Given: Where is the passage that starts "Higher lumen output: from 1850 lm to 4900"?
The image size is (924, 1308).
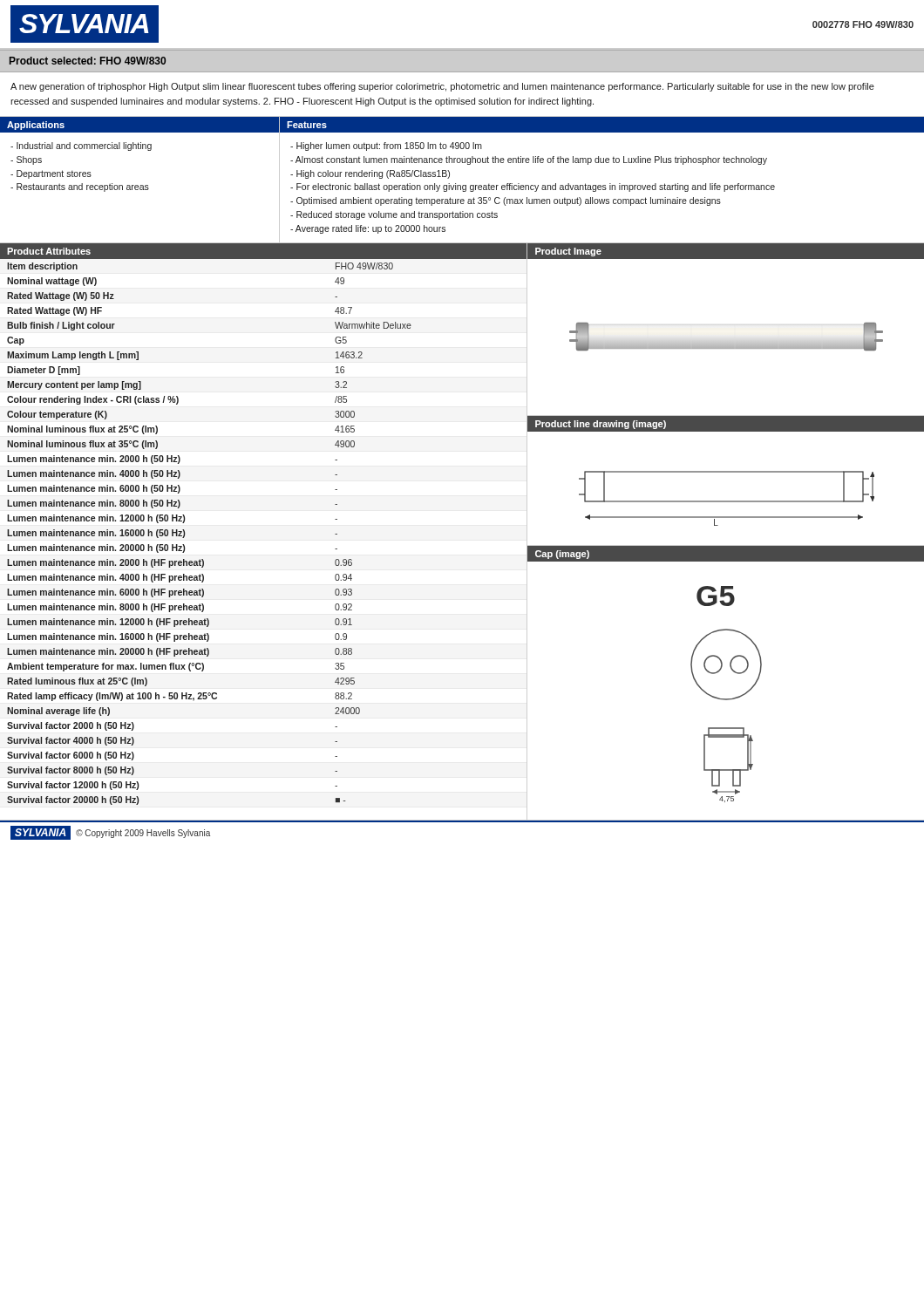Looking at the screenshot, I should 386,146.
